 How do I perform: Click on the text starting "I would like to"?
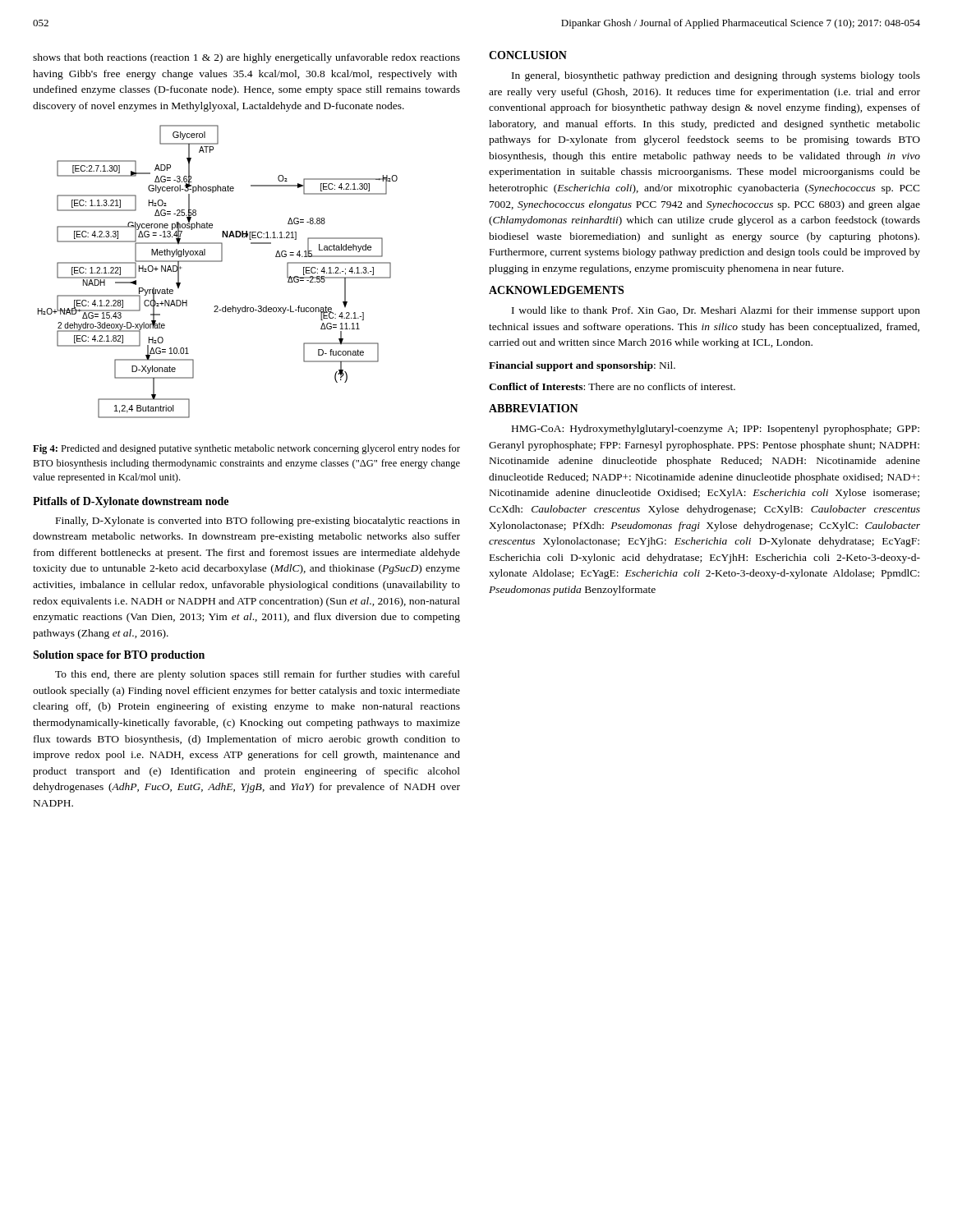[704, 327]
